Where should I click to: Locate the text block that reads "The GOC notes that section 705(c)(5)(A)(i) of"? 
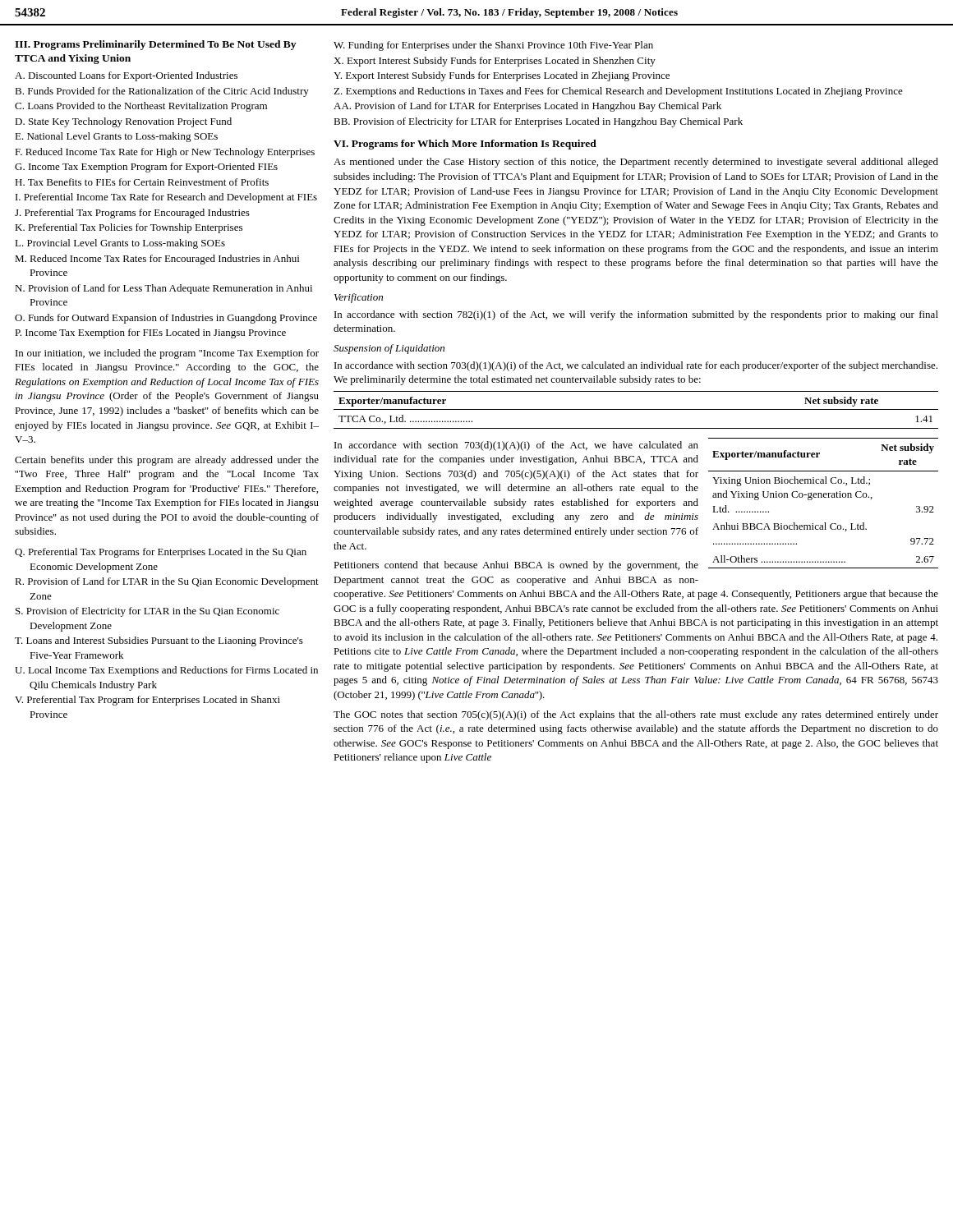click(636, 735)
